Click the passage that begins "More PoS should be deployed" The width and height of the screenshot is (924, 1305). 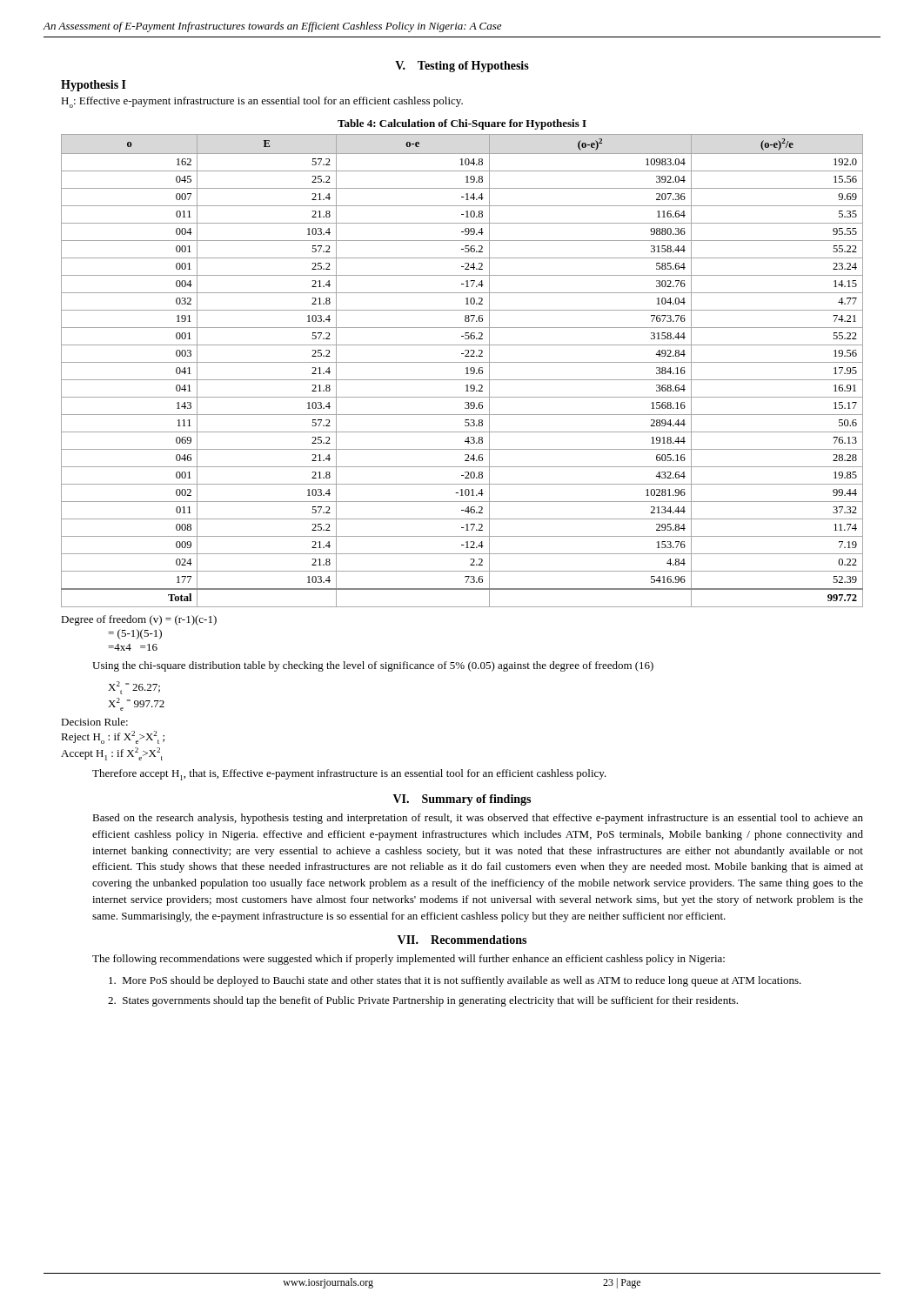[x=455, y=980]
